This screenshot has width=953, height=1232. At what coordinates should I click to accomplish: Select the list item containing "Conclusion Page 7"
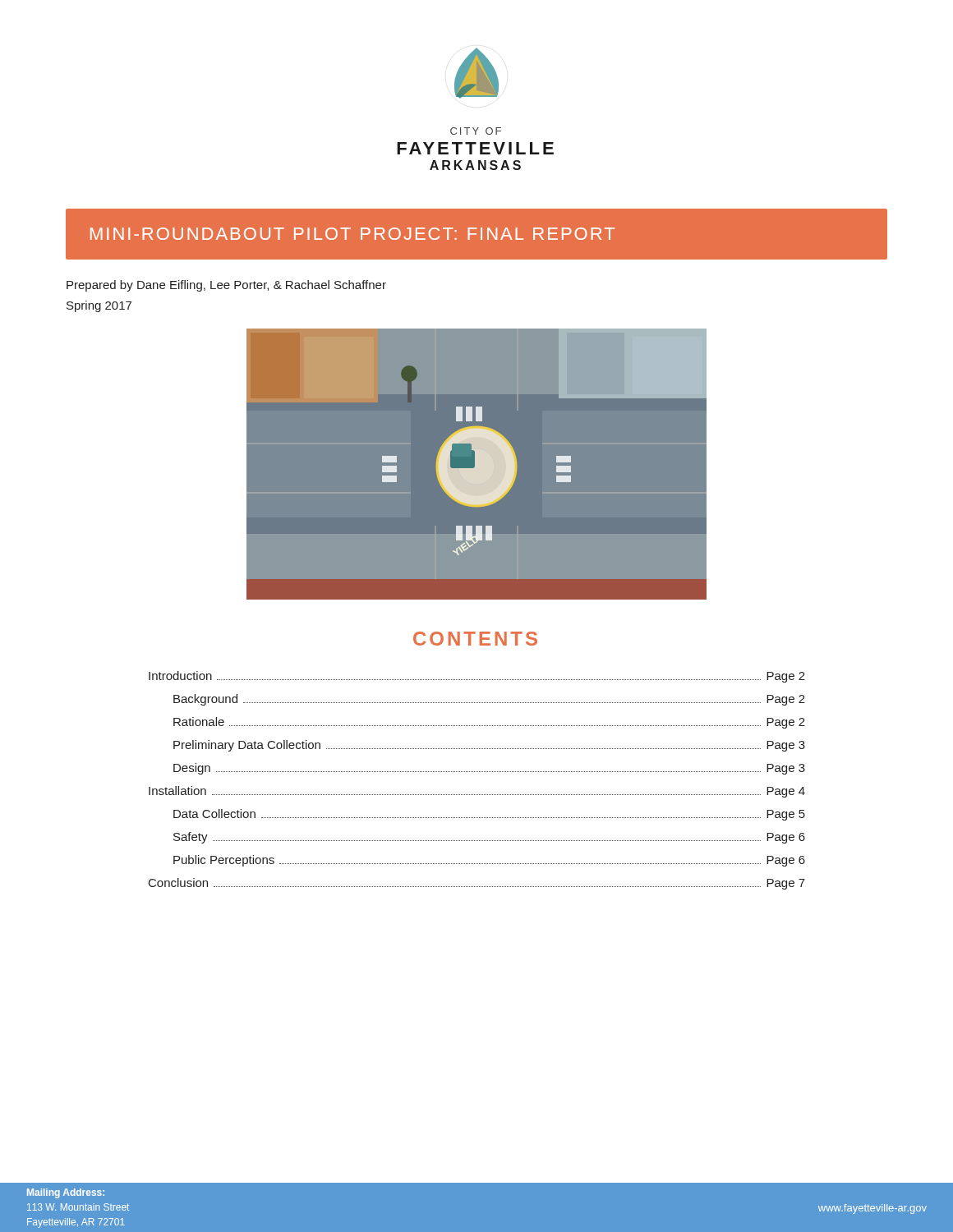pyautogui.click(x=476, y=882)
